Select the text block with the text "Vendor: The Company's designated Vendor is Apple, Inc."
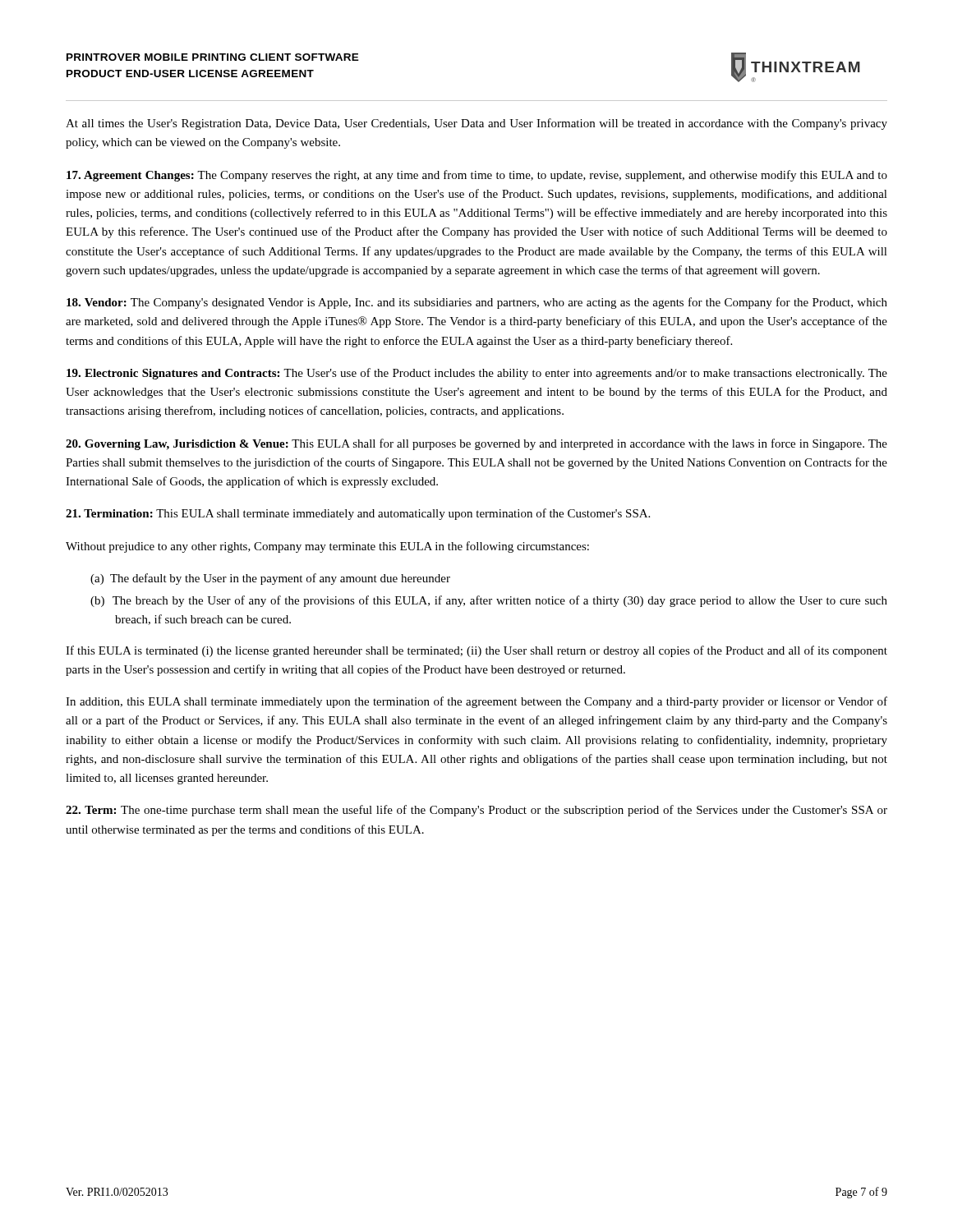The height and width of the screenshot is (1232, 953). (476, 321)
